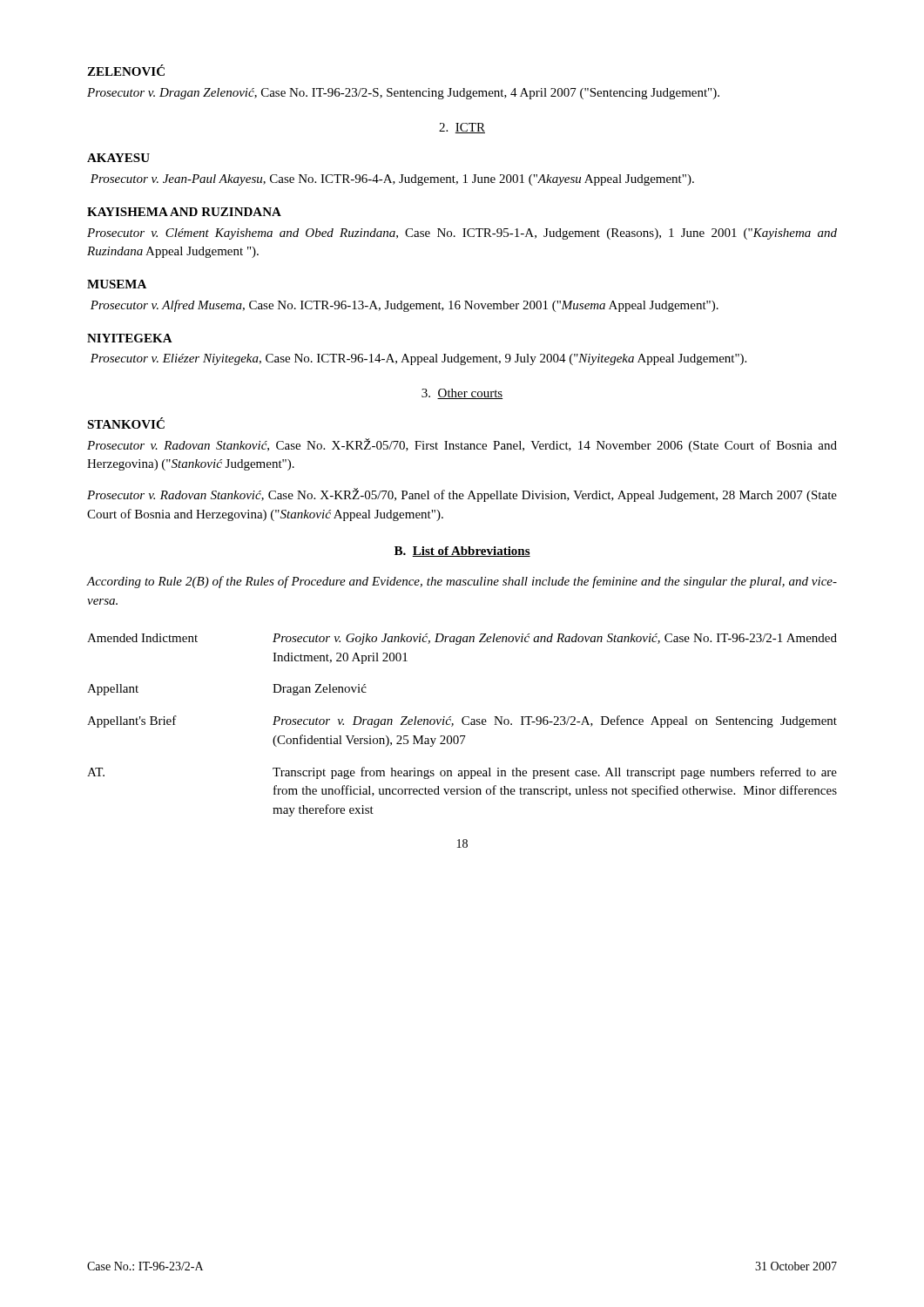Find the text block starting "Prosecutor v. Clément"
924x1307 pixels.
point(462,242)
